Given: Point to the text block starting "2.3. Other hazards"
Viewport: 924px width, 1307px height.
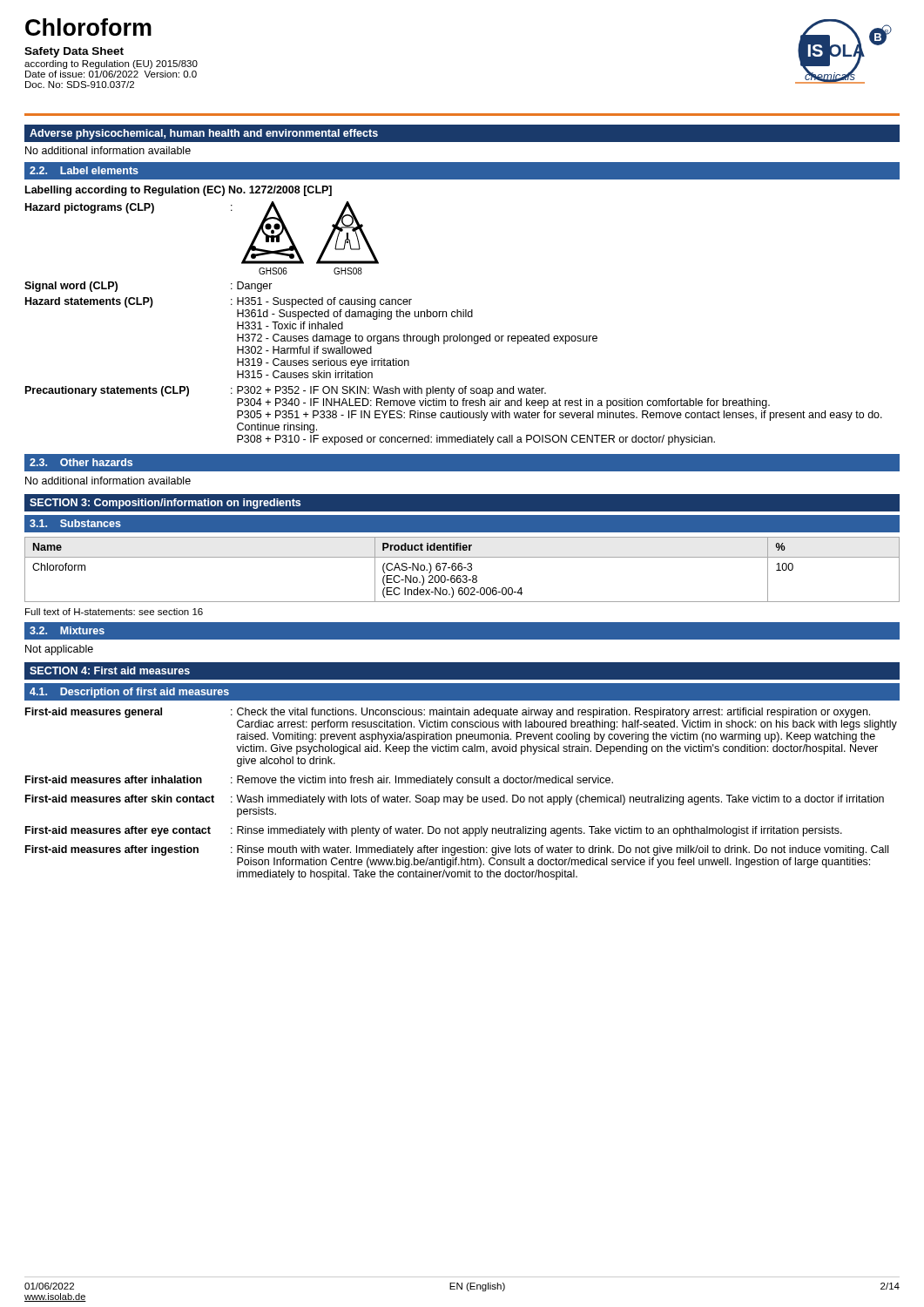Looking at the screenshot, I should [81, 463].
